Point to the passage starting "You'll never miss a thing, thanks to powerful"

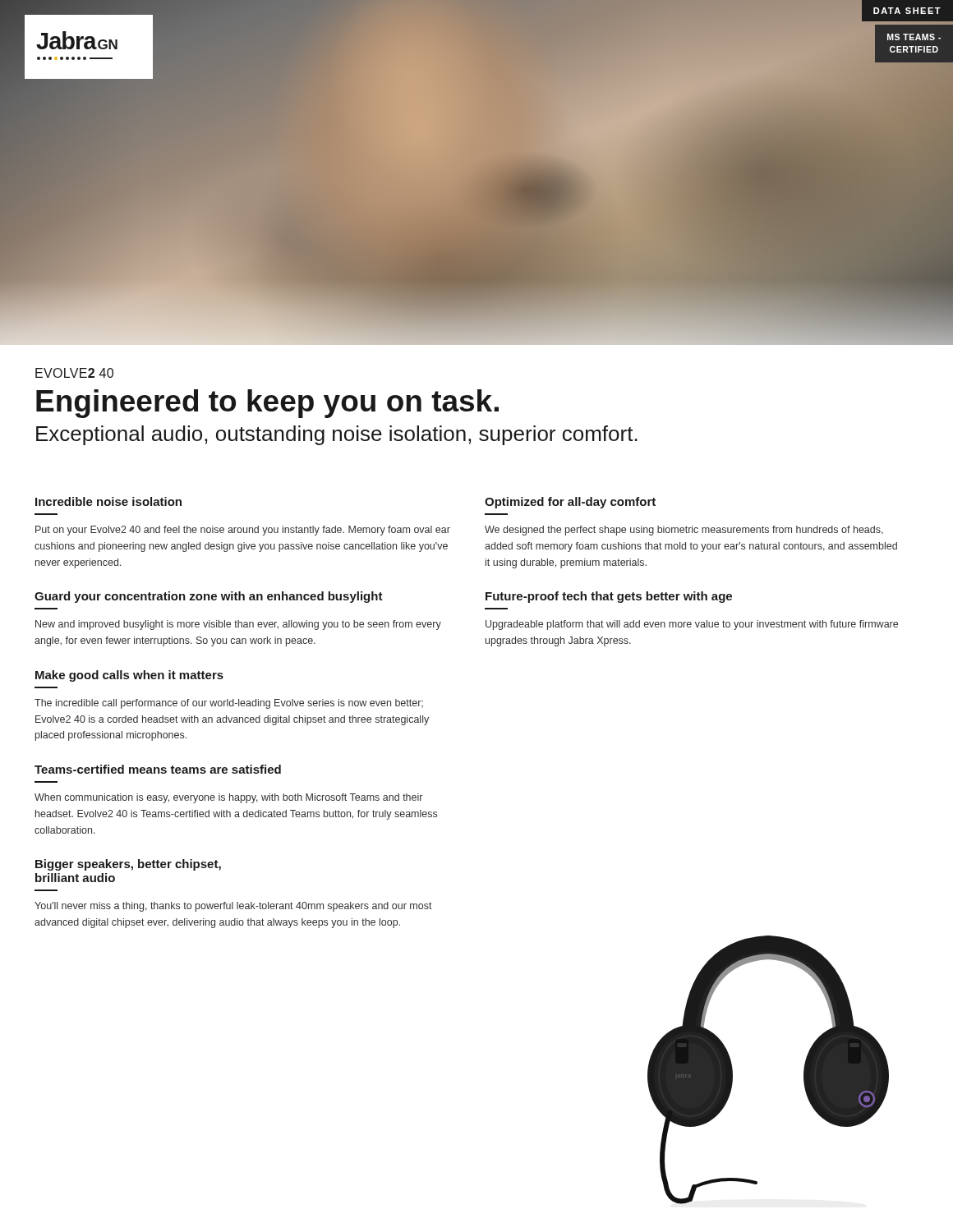coord(233,914)
